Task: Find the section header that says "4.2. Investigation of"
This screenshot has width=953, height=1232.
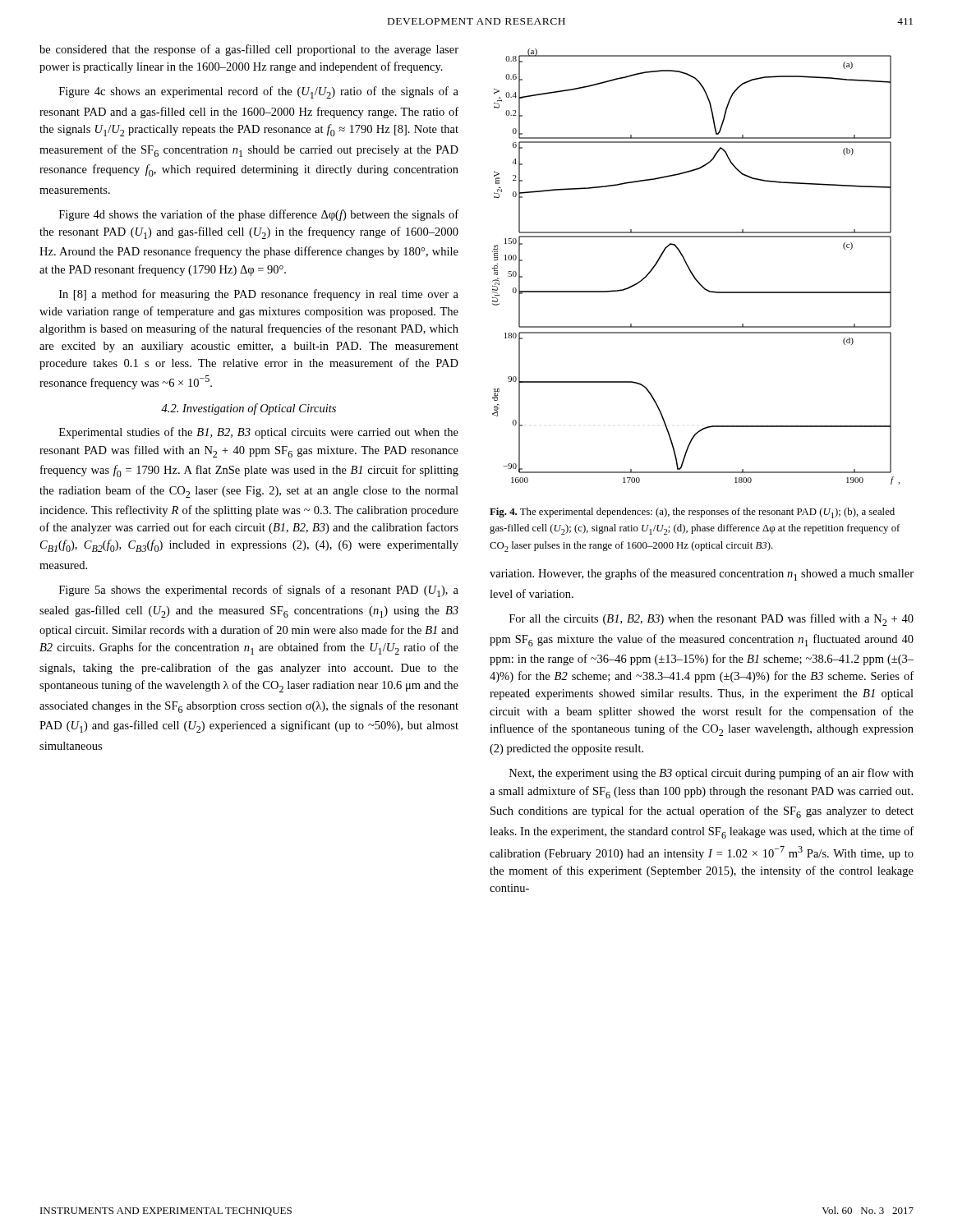Action: (249, 409)
